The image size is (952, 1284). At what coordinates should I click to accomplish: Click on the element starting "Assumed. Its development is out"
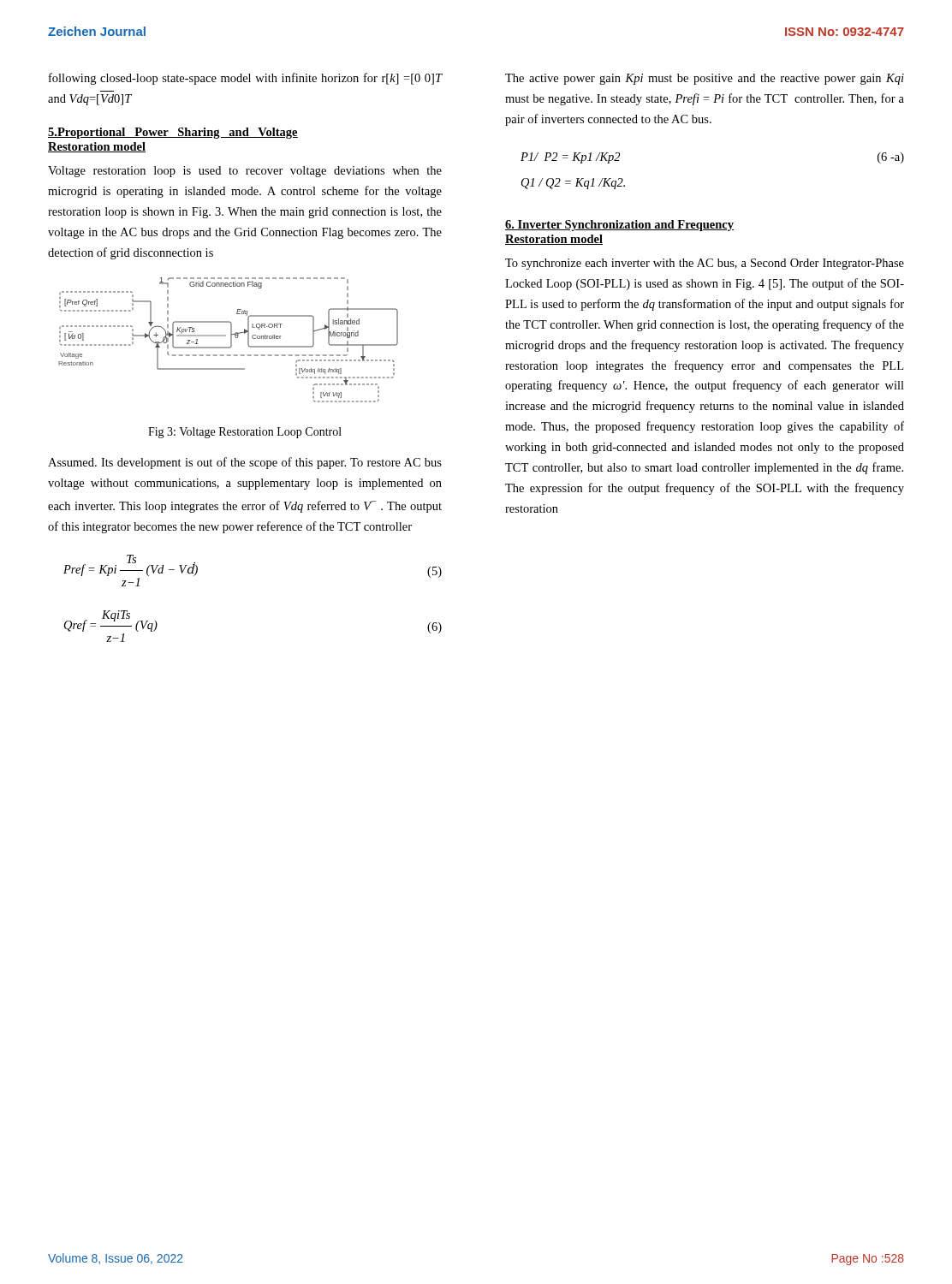coord(245,495)
